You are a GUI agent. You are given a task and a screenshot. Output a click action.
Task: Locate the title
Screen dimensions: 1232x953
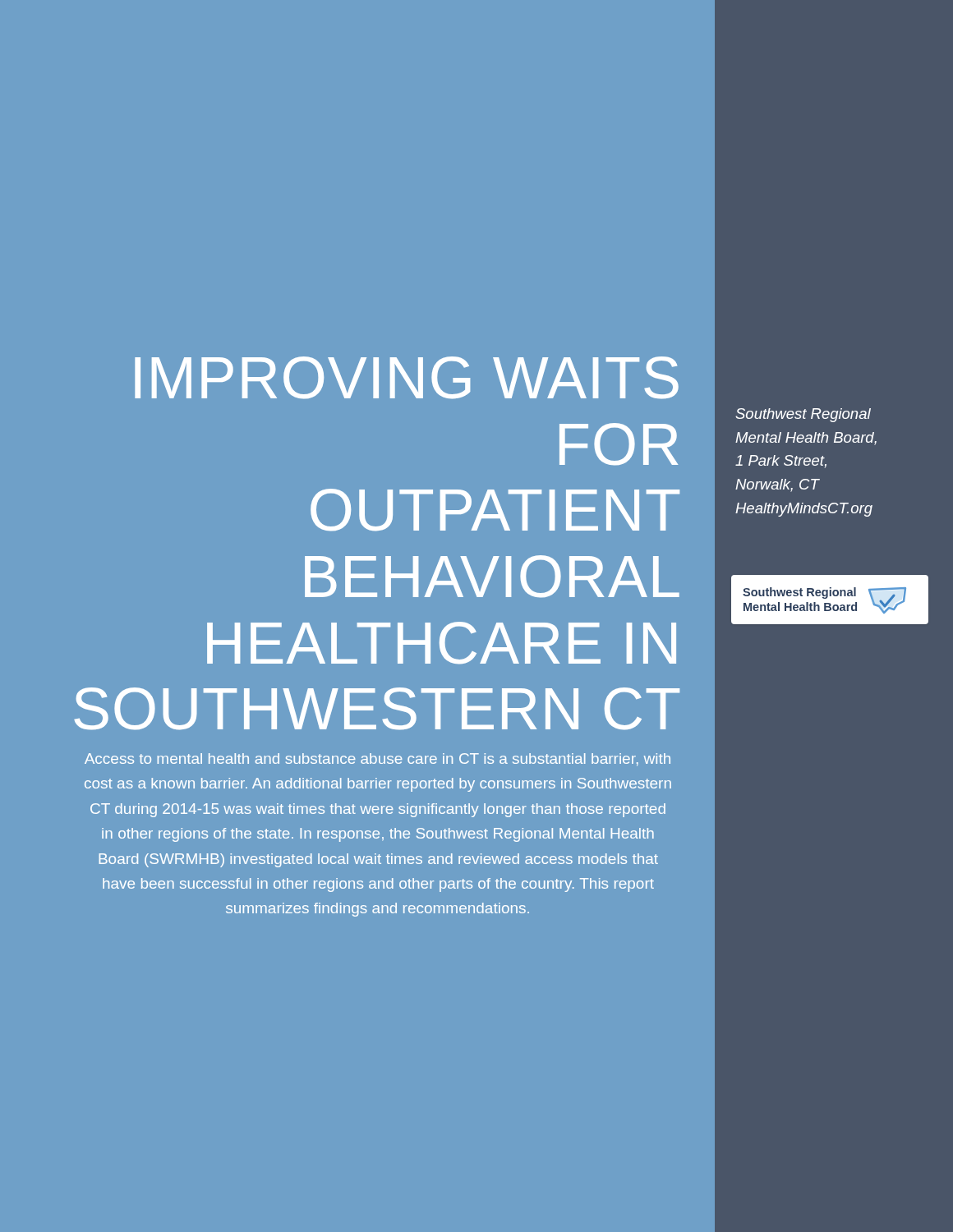(357, 544)
